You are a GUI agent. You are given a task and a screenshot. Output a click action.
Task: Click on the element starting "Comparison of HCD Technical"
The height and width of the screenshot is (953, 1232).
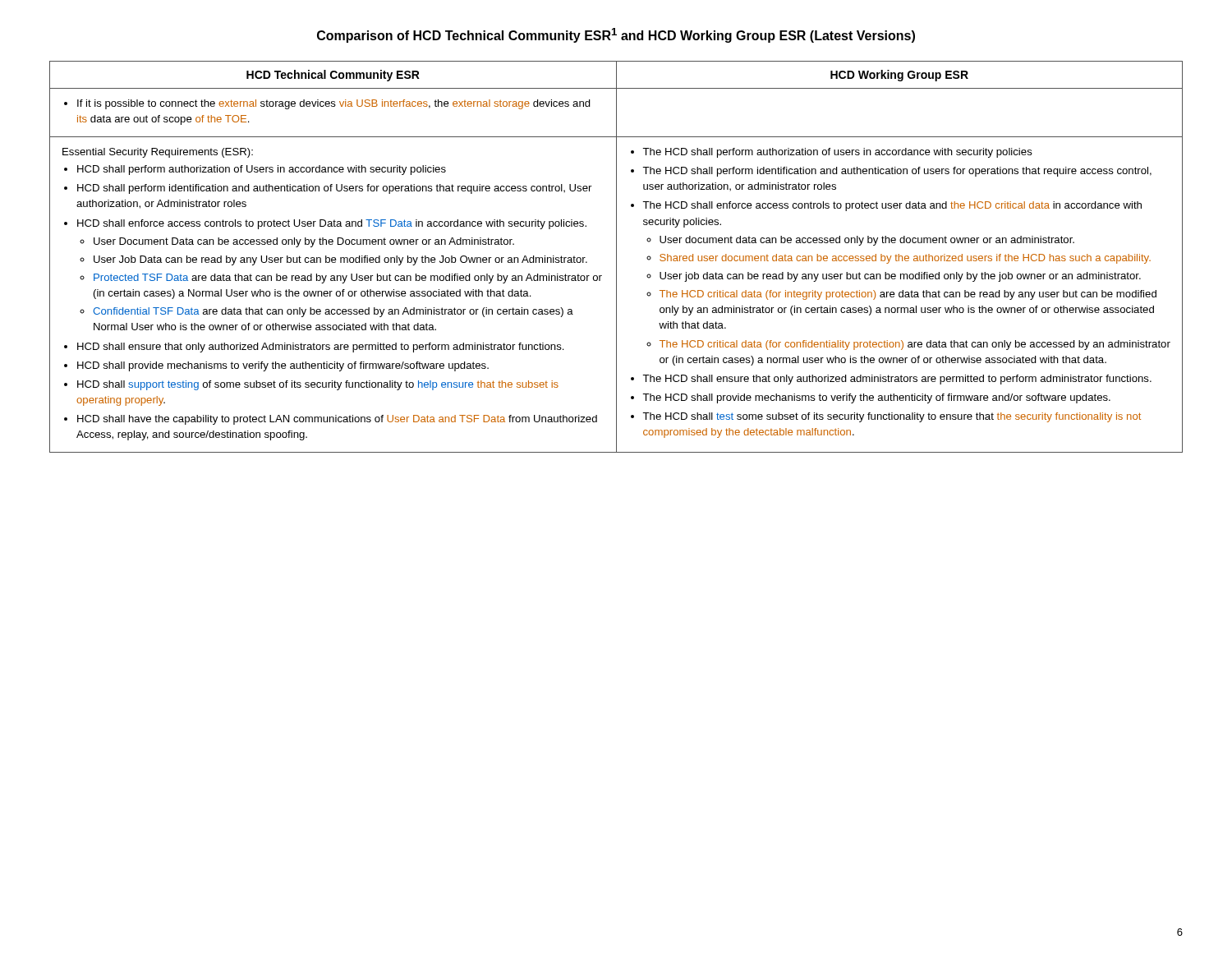[x=616, y=34]
